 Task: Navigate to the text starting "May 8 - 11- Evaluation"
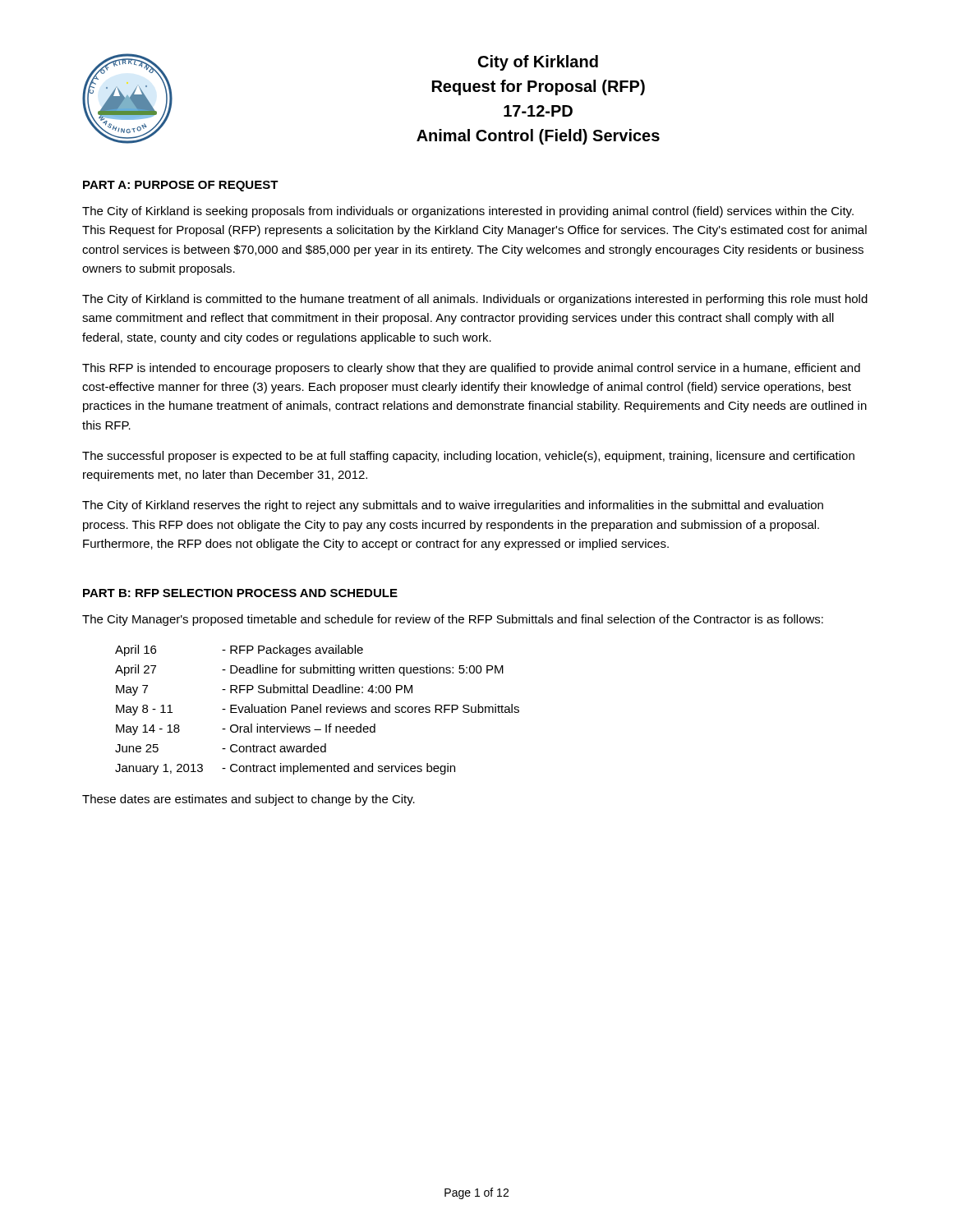tap(317, 709)
